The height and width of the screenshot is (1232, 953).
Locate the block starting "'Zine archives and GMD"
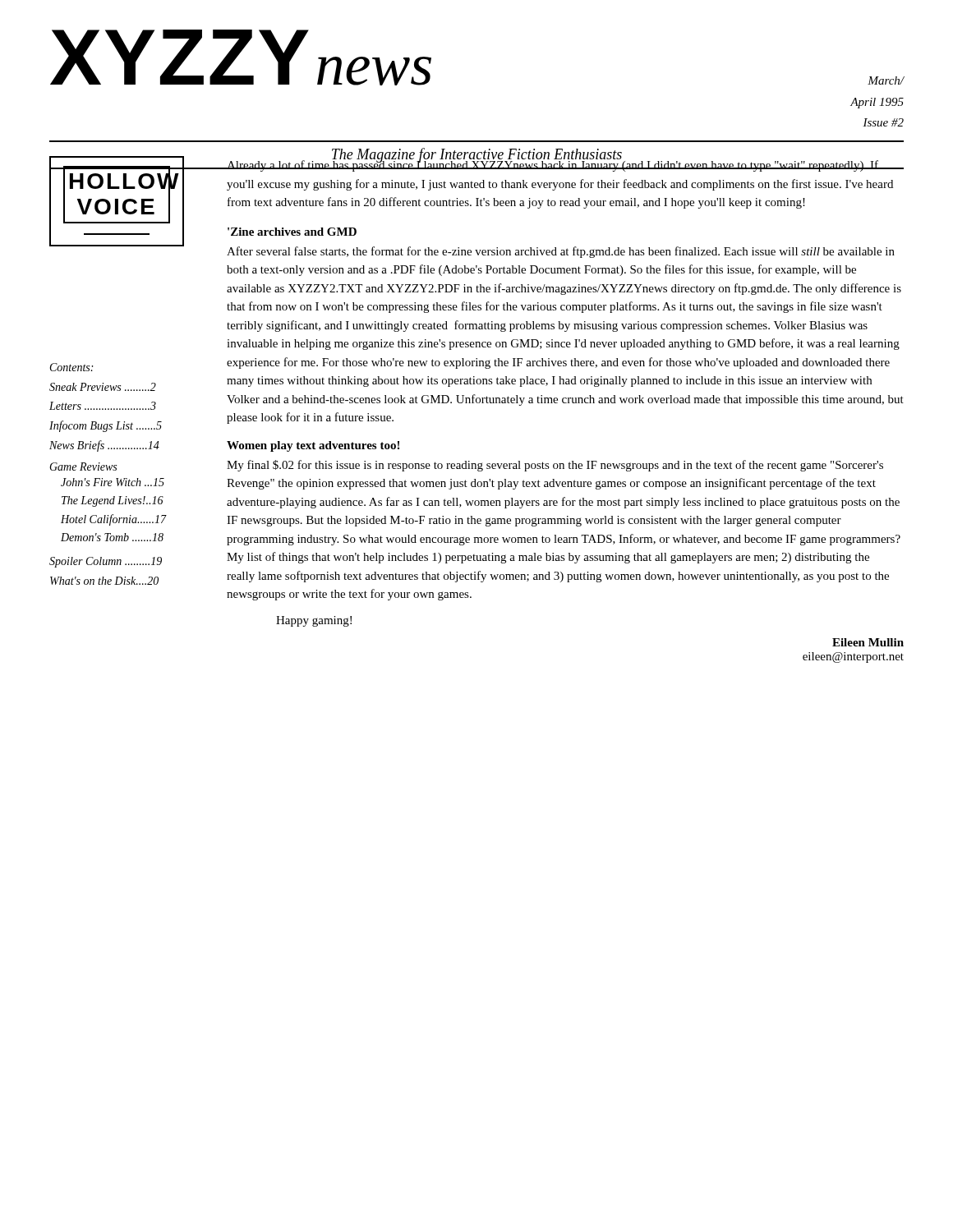click(292, 231)
